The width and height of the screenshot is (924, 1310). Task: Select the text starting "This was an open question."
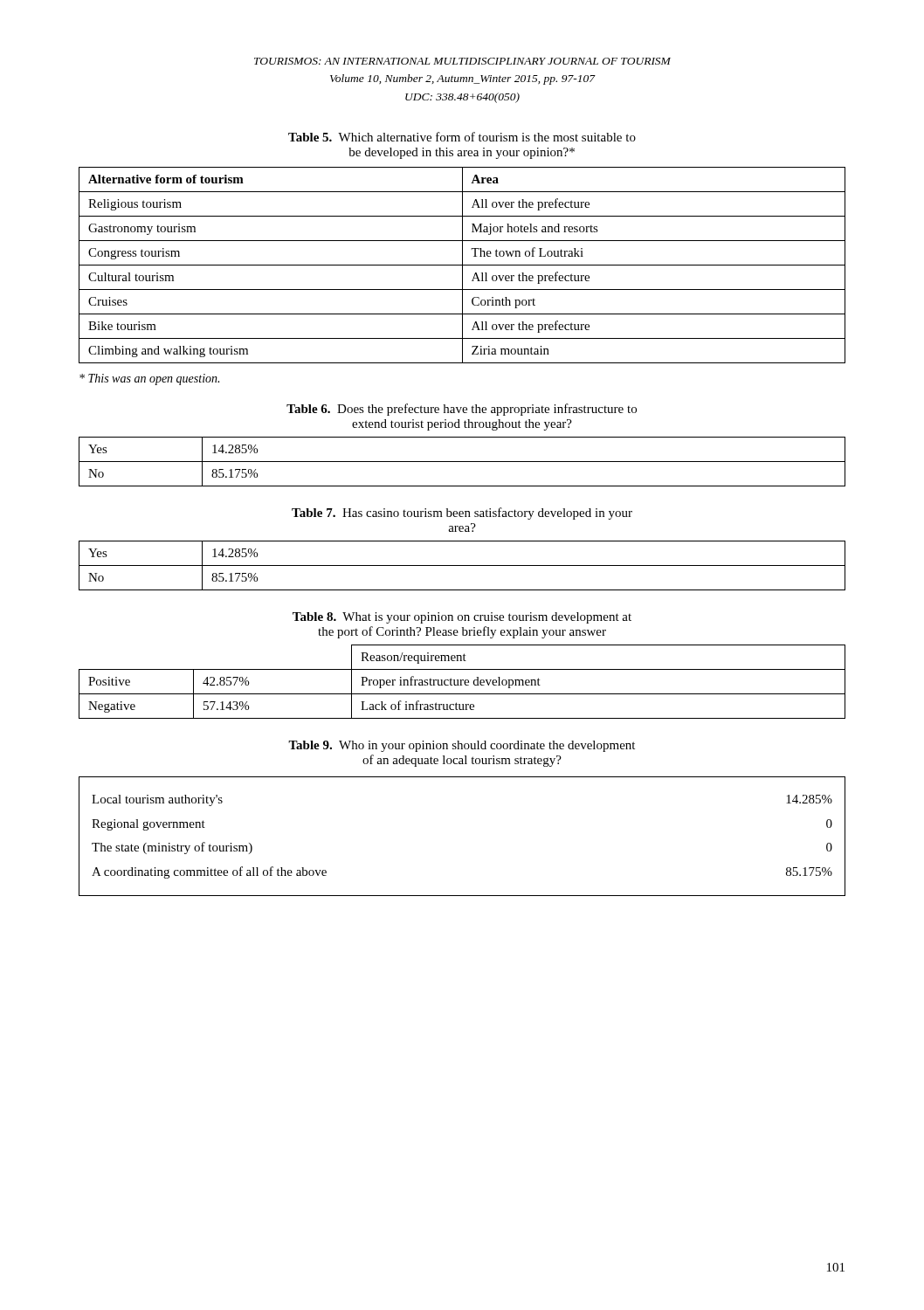tap(150, 378)
